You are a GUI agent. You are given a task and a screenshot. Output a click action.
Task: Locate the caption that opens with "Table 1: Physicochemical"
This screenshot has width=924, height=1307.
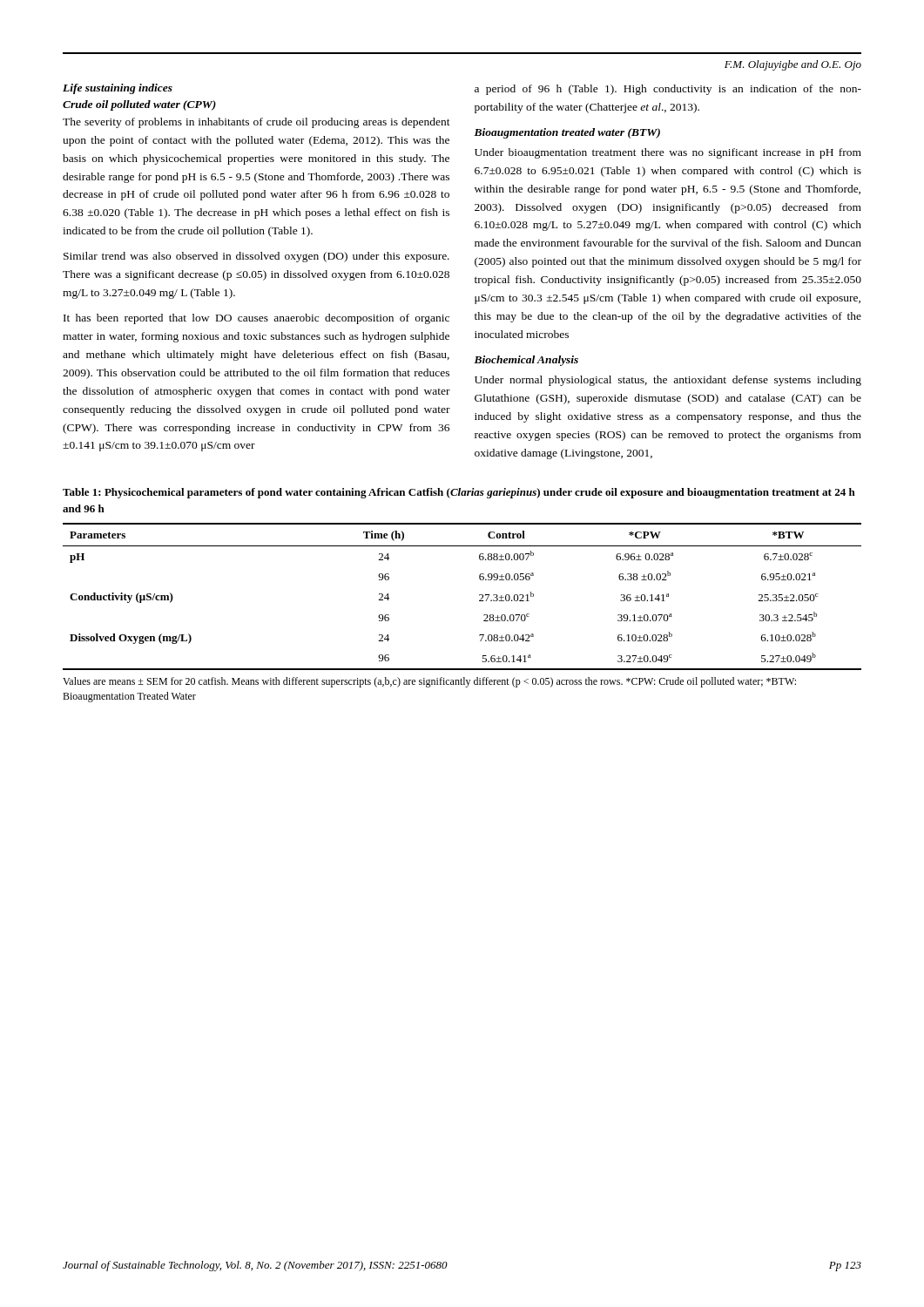coord(459,500)
